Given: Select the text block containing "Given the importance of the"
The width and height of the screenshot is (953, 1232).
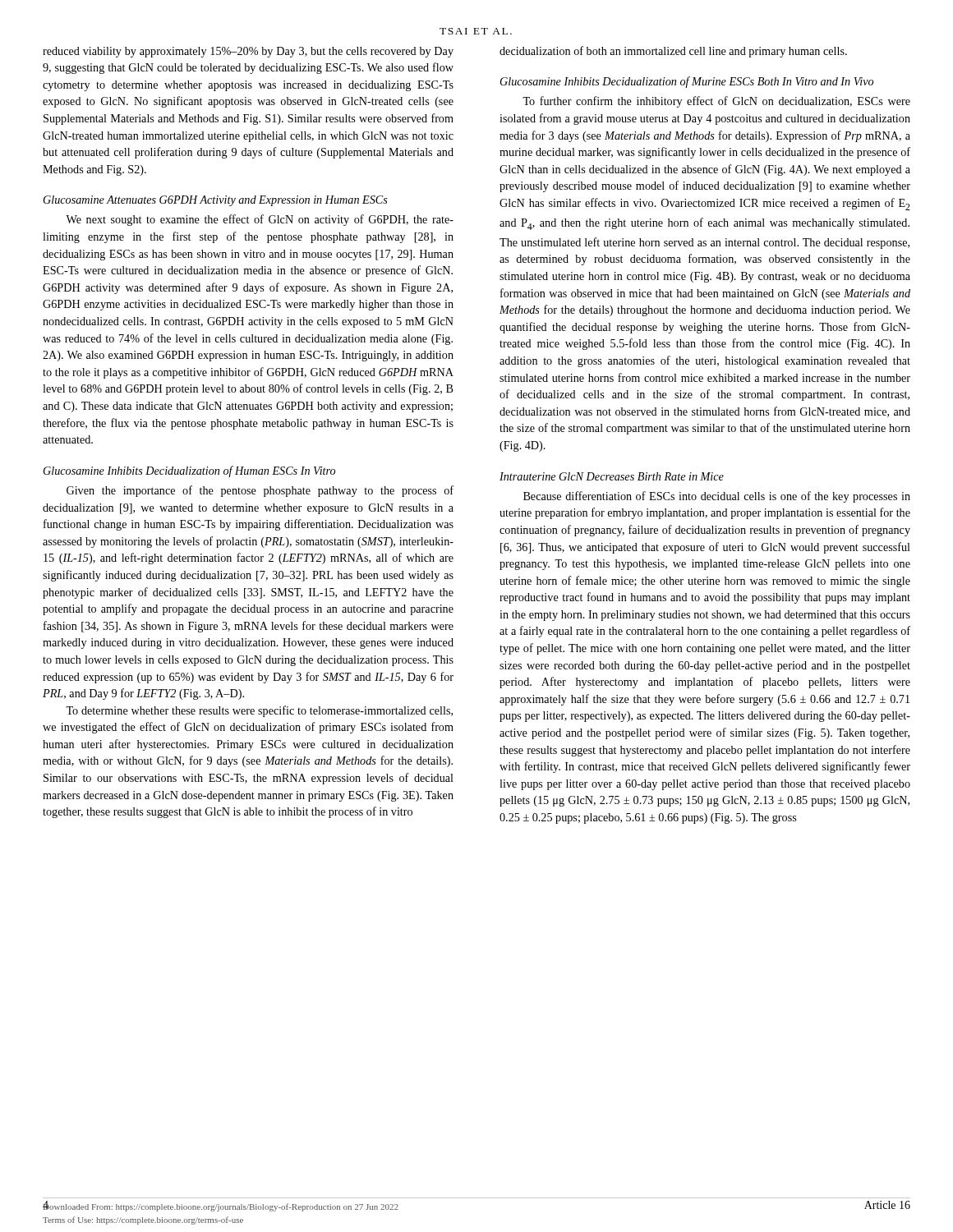Looking at the screenshot, I should pos(248,651).
